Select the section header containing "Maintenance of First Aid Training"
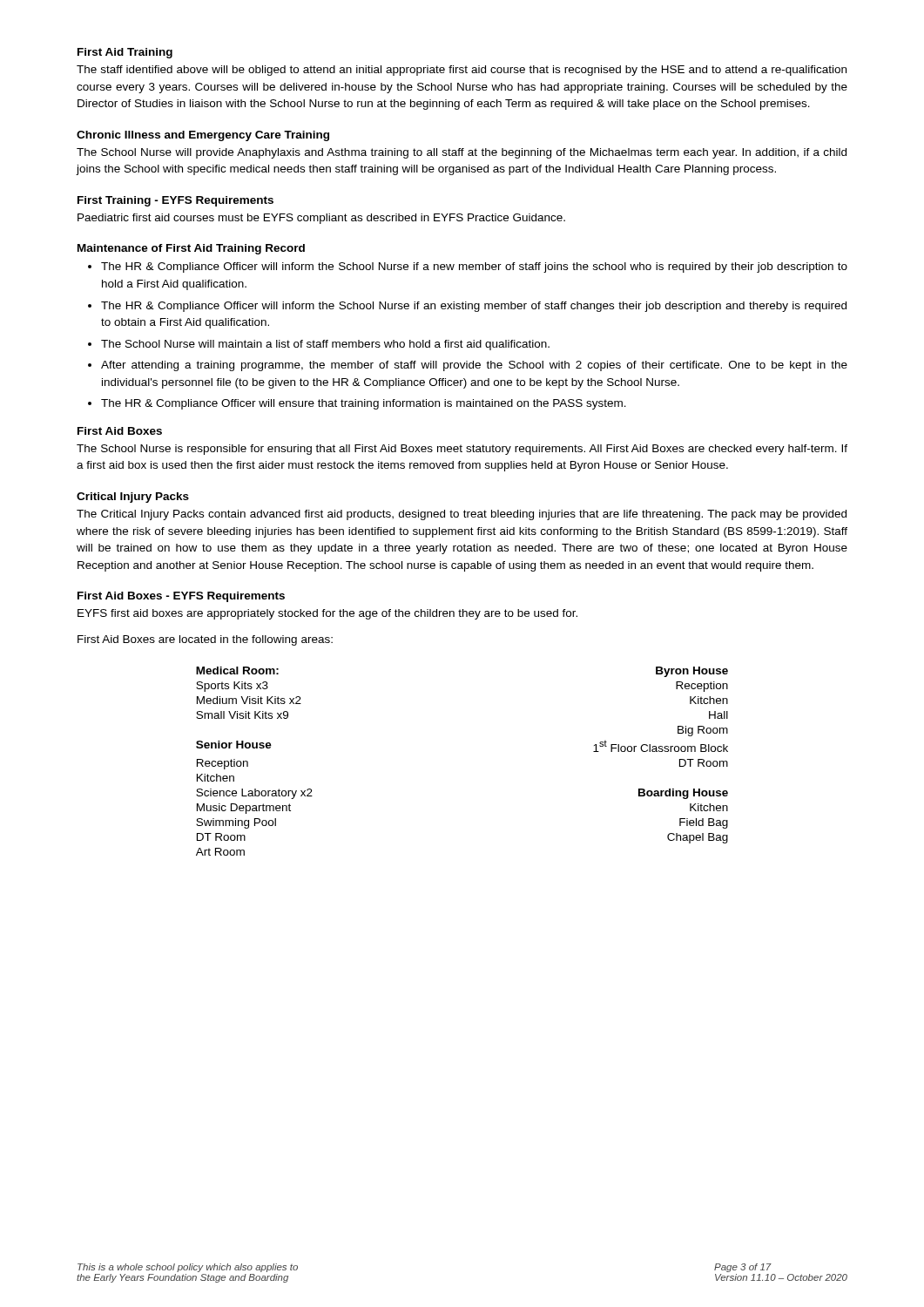 pyautogui.click(x=191, y=248)
